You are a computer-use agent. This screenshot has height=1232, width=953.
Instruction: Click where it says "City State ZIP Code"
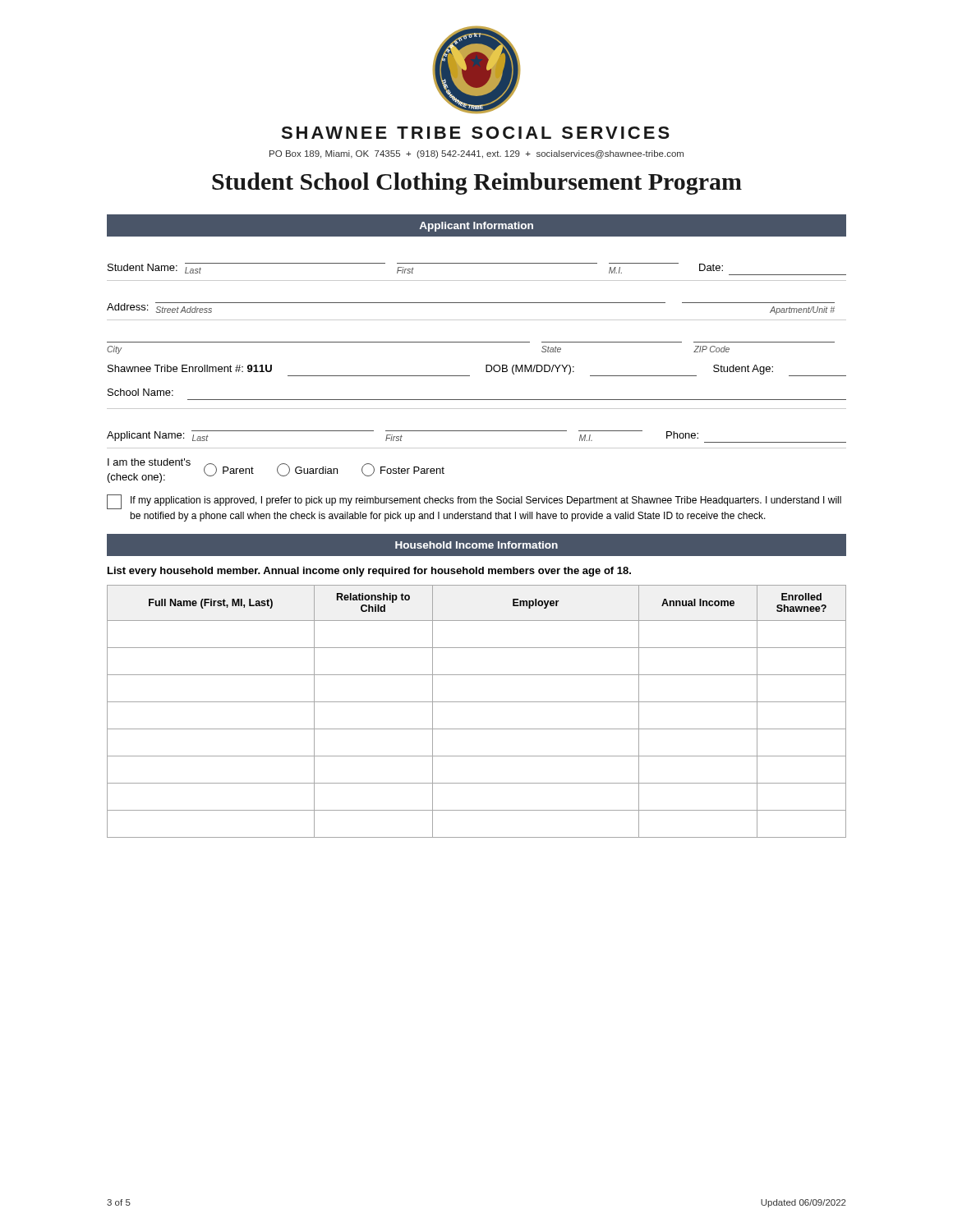coord(471,340)
